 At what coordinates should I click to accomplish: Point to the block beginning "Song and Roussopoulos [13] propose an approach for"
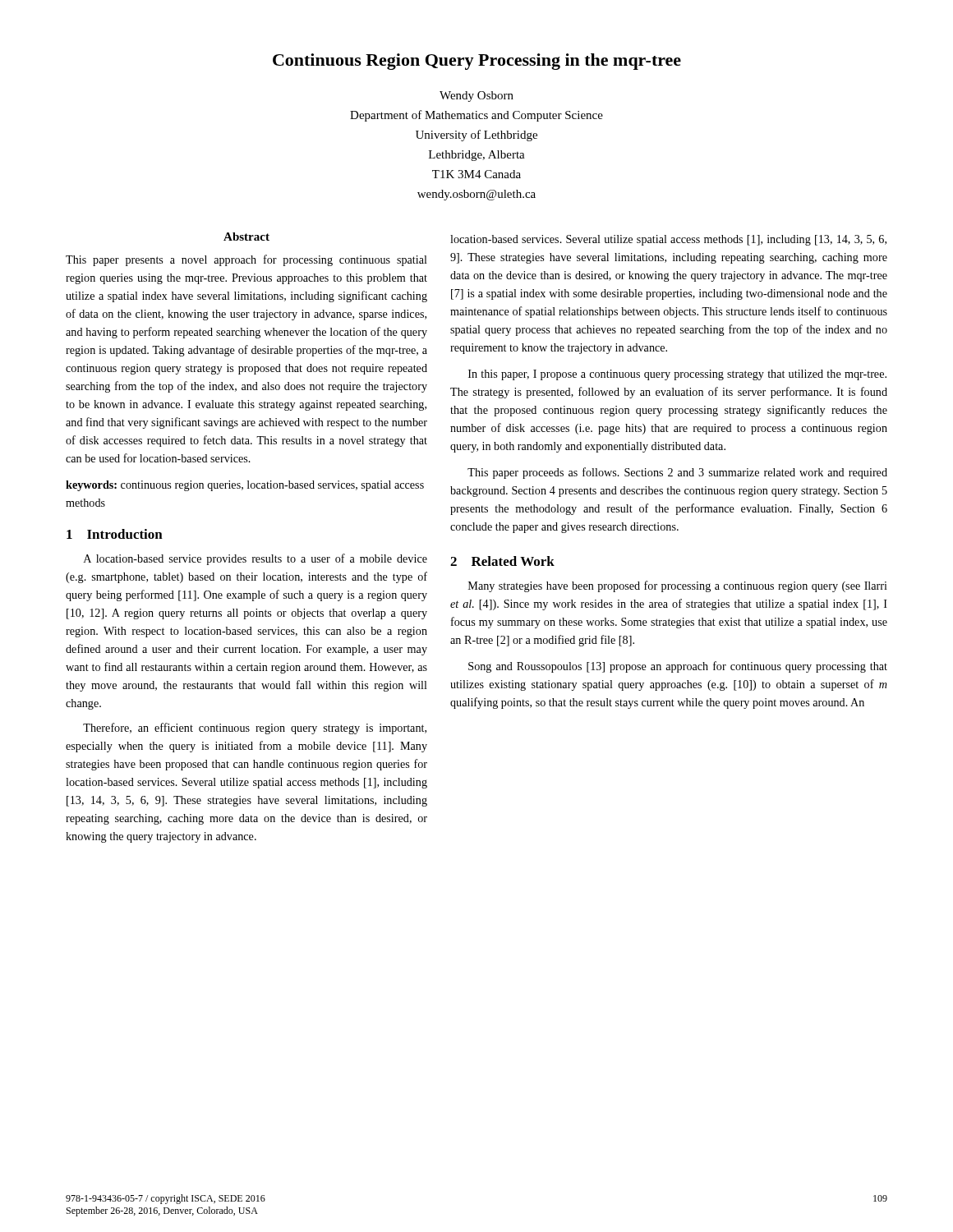tap(669, 684)
